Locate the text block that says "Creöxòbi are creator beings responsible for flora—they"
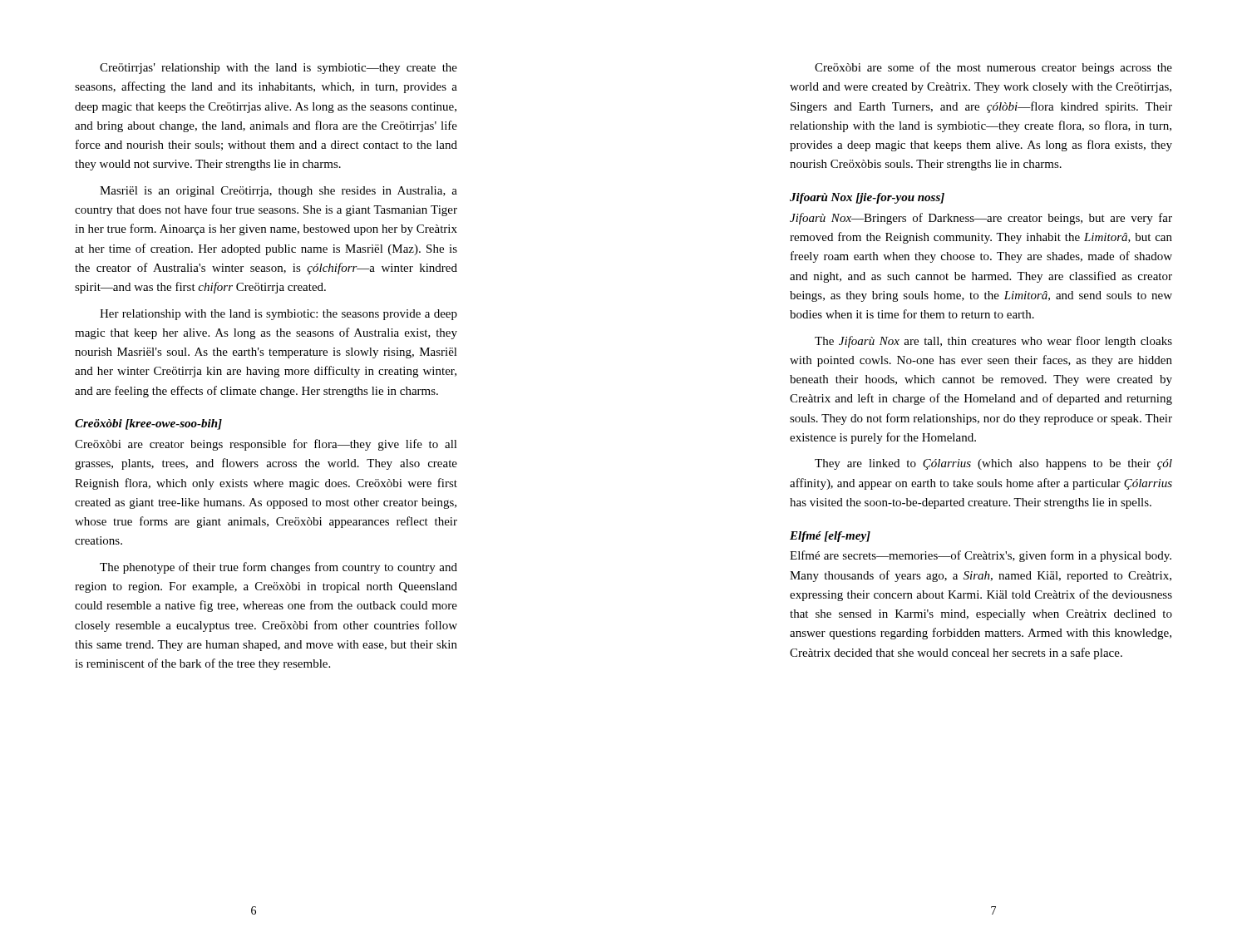This screenshot has height=952, width=1247. [x=266, y=493]
